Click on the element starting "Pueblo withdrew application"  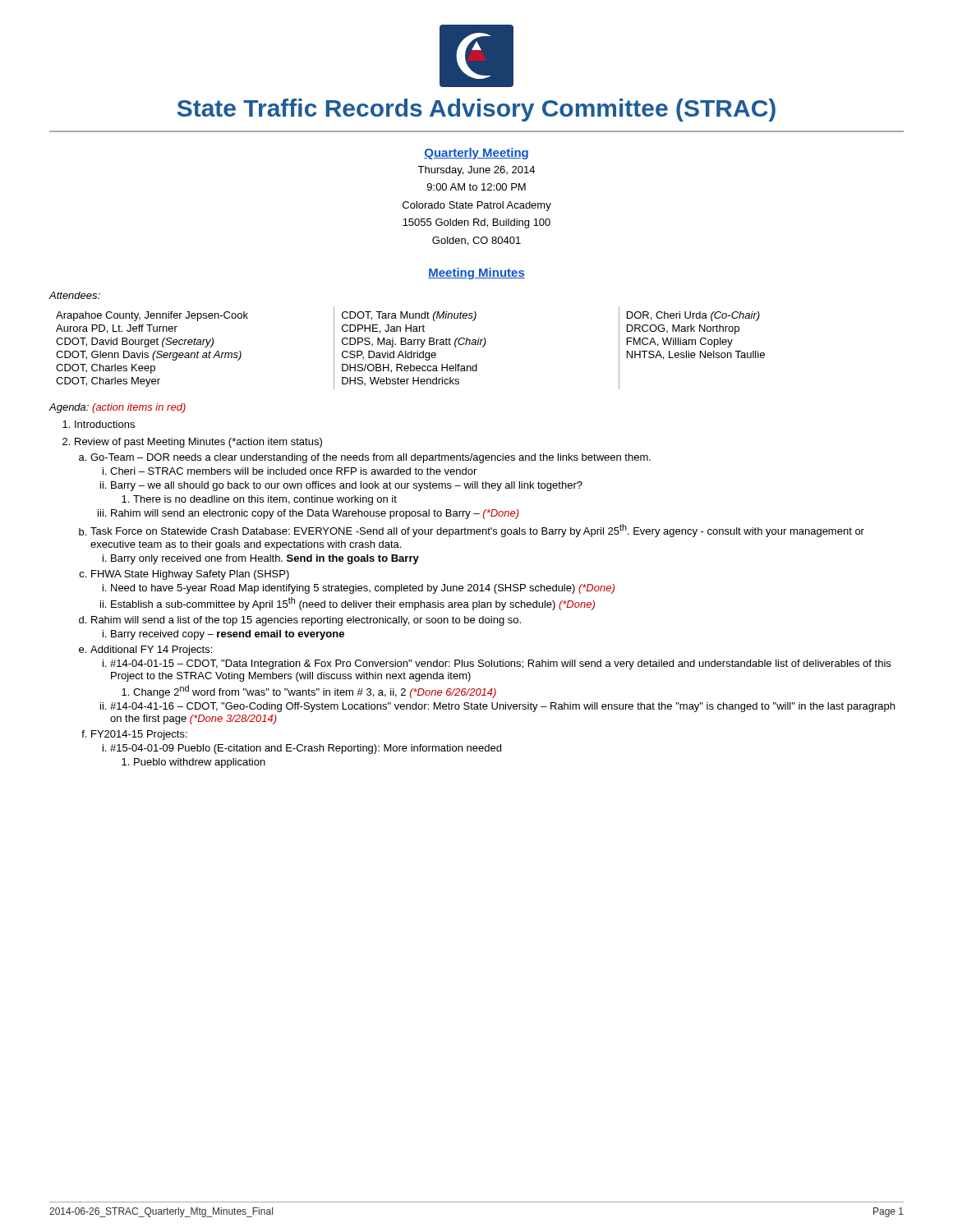coord(199,762)
